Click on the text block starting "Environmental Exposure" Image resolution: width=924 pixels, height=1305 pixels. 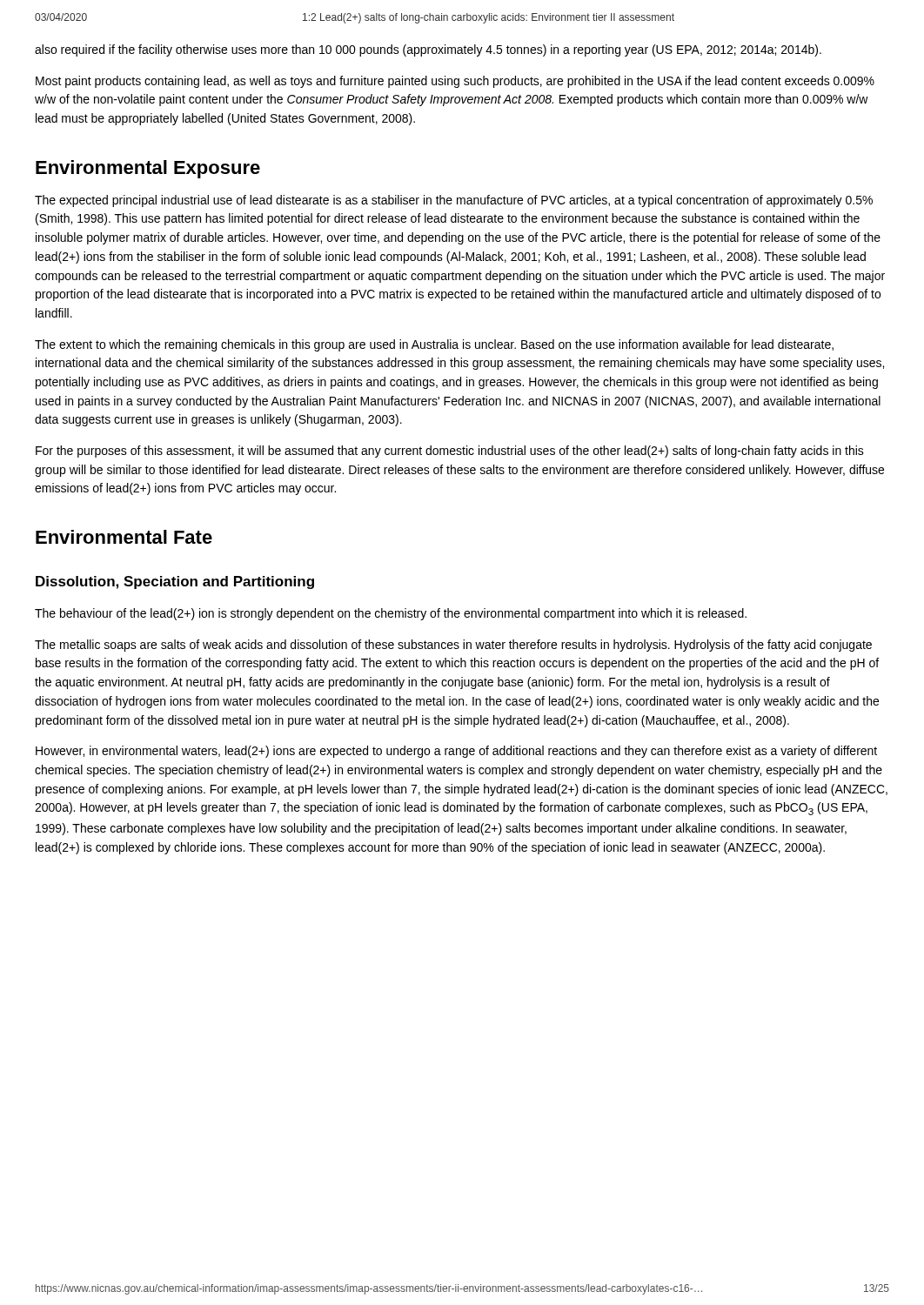pos(148,167)
